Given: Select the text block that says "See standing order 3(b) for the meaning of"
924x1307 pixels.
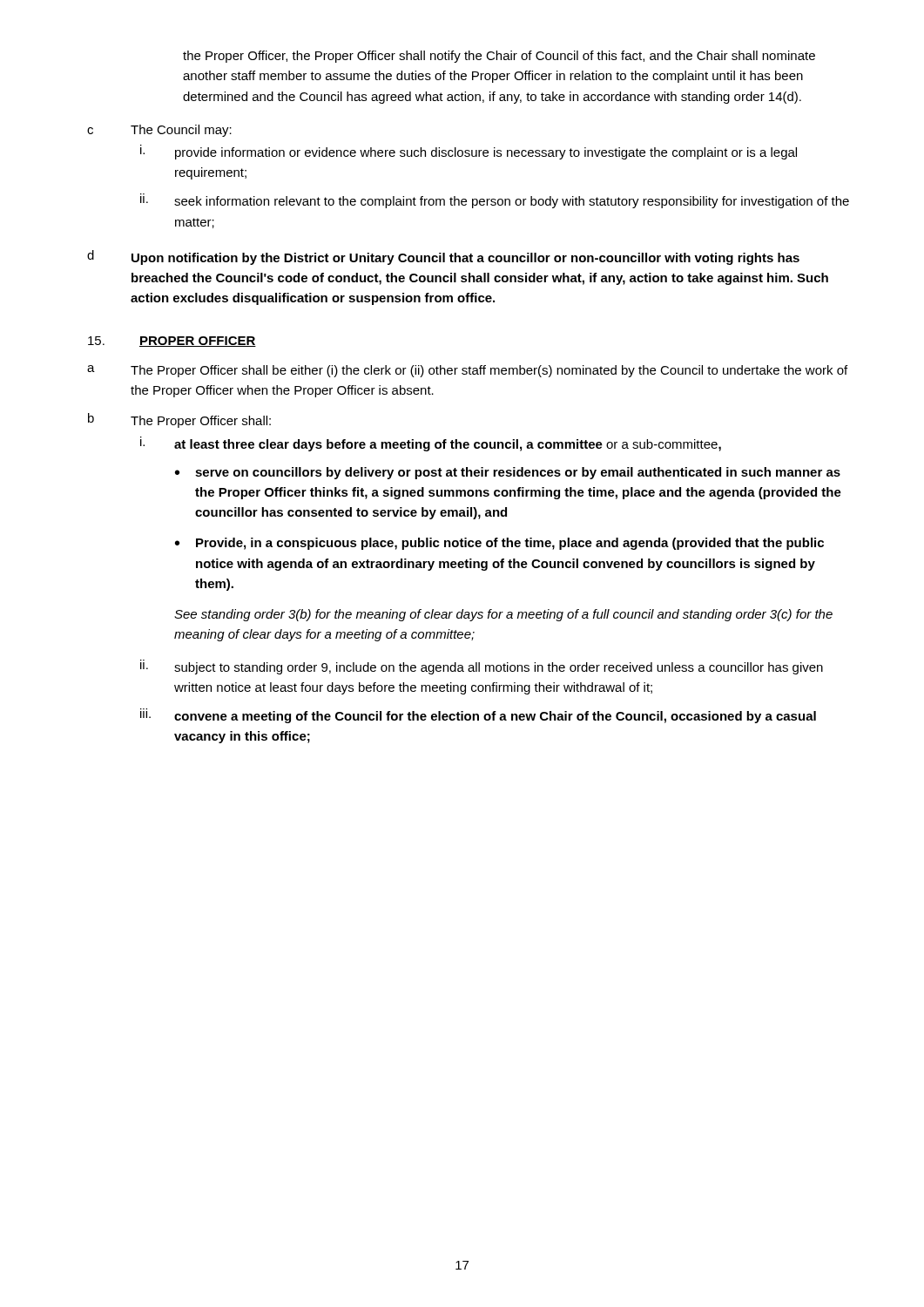Looking at the screenshot, I should [x=503, y=624].
